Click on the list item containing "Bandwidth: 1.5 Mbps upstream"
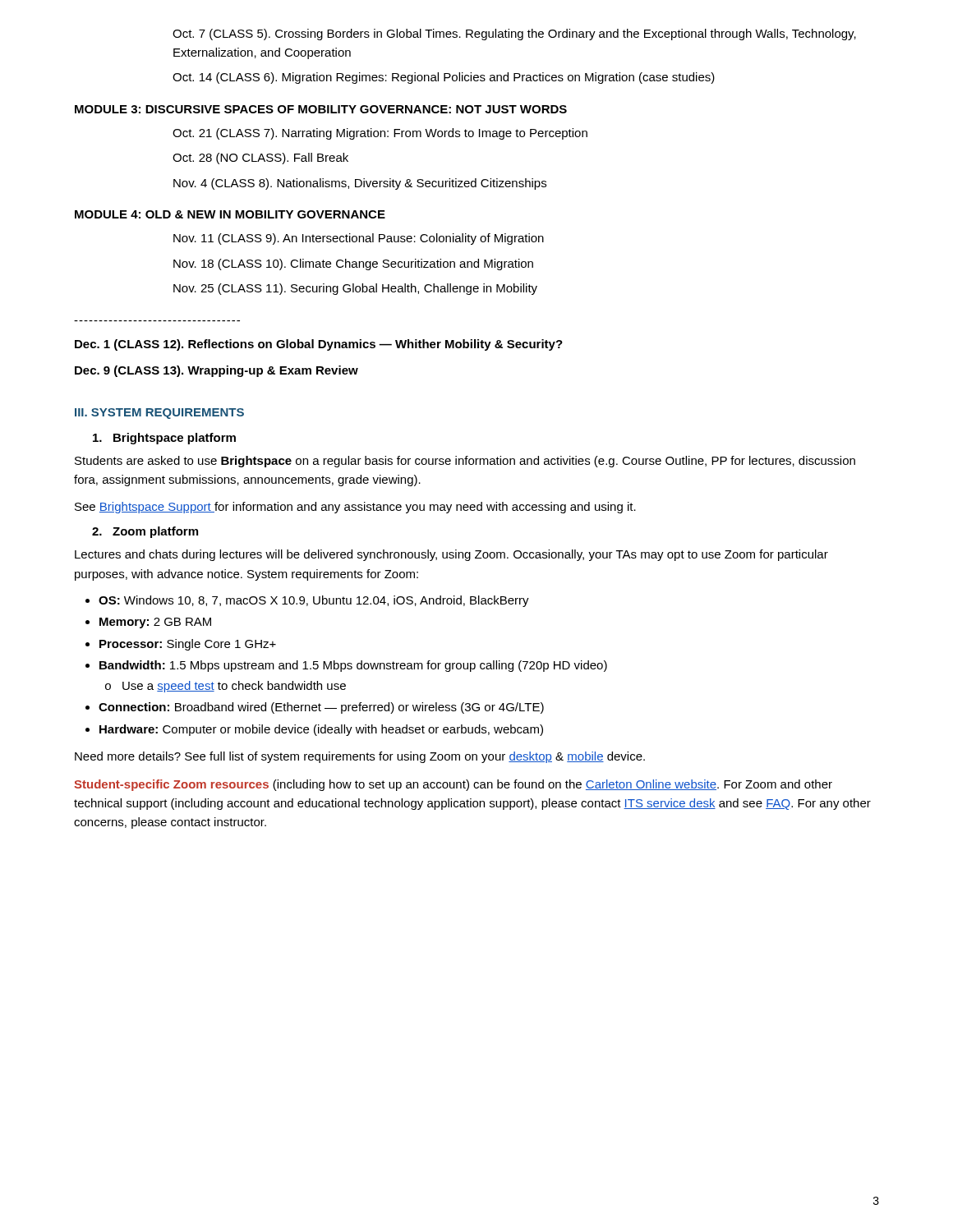Image resolution: width=953 pixels, height=1232 pixels. coord(489,677)
